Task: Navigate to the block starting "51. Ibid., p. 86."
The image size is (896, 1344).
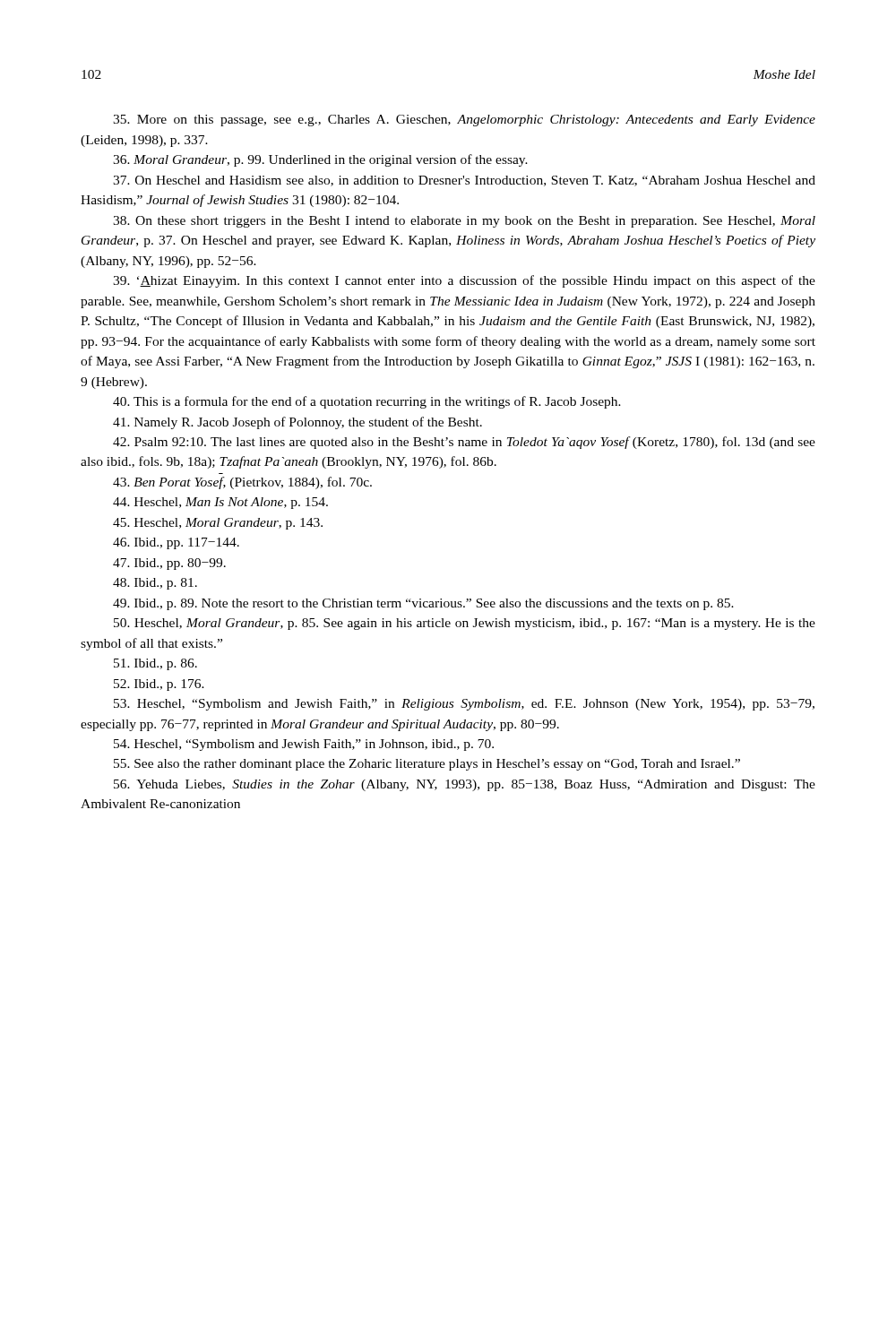Action: click(155, 663)
